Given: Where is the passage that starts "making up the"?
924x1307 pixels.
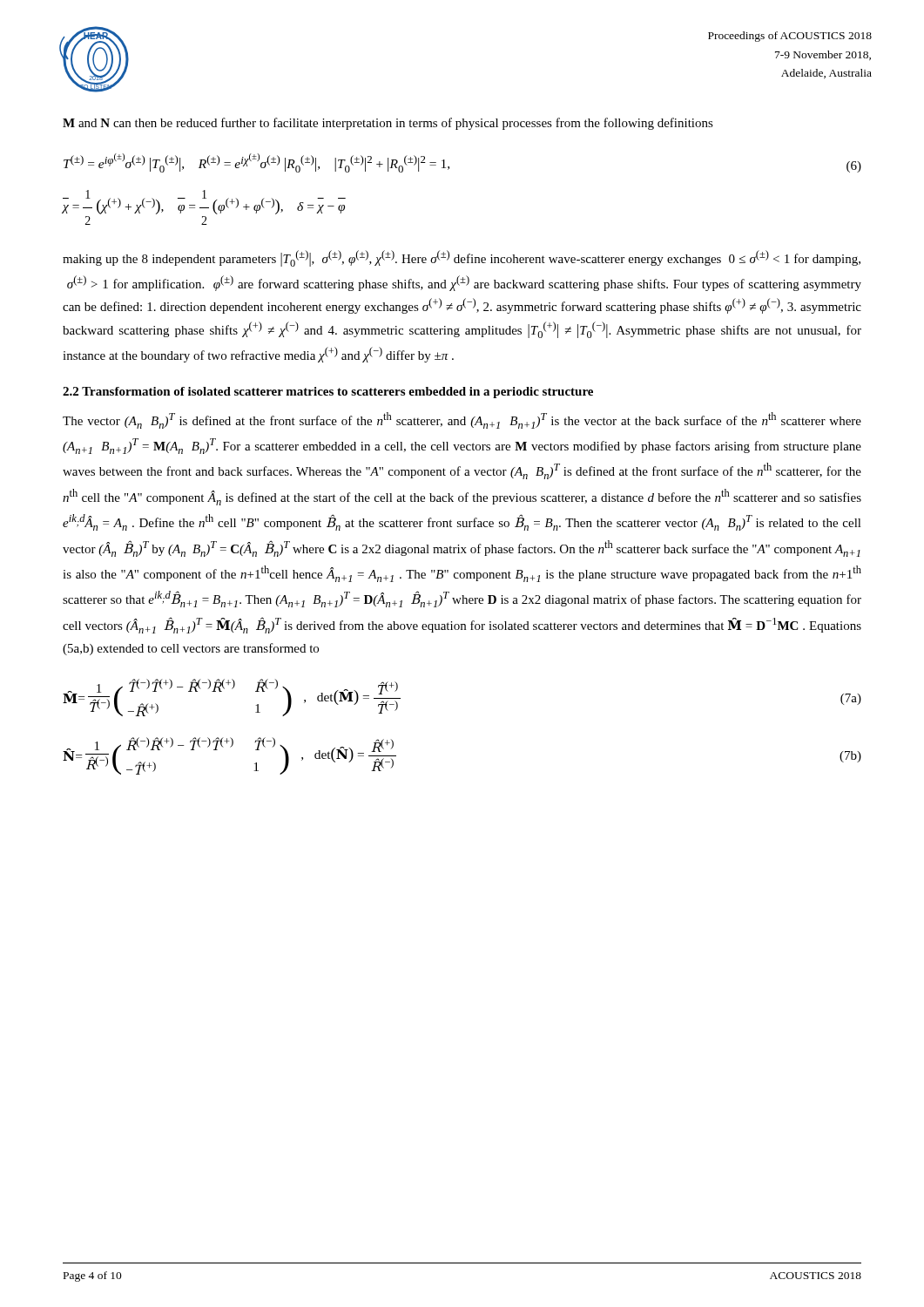Looking at the screenshot, I should (462, 305).
